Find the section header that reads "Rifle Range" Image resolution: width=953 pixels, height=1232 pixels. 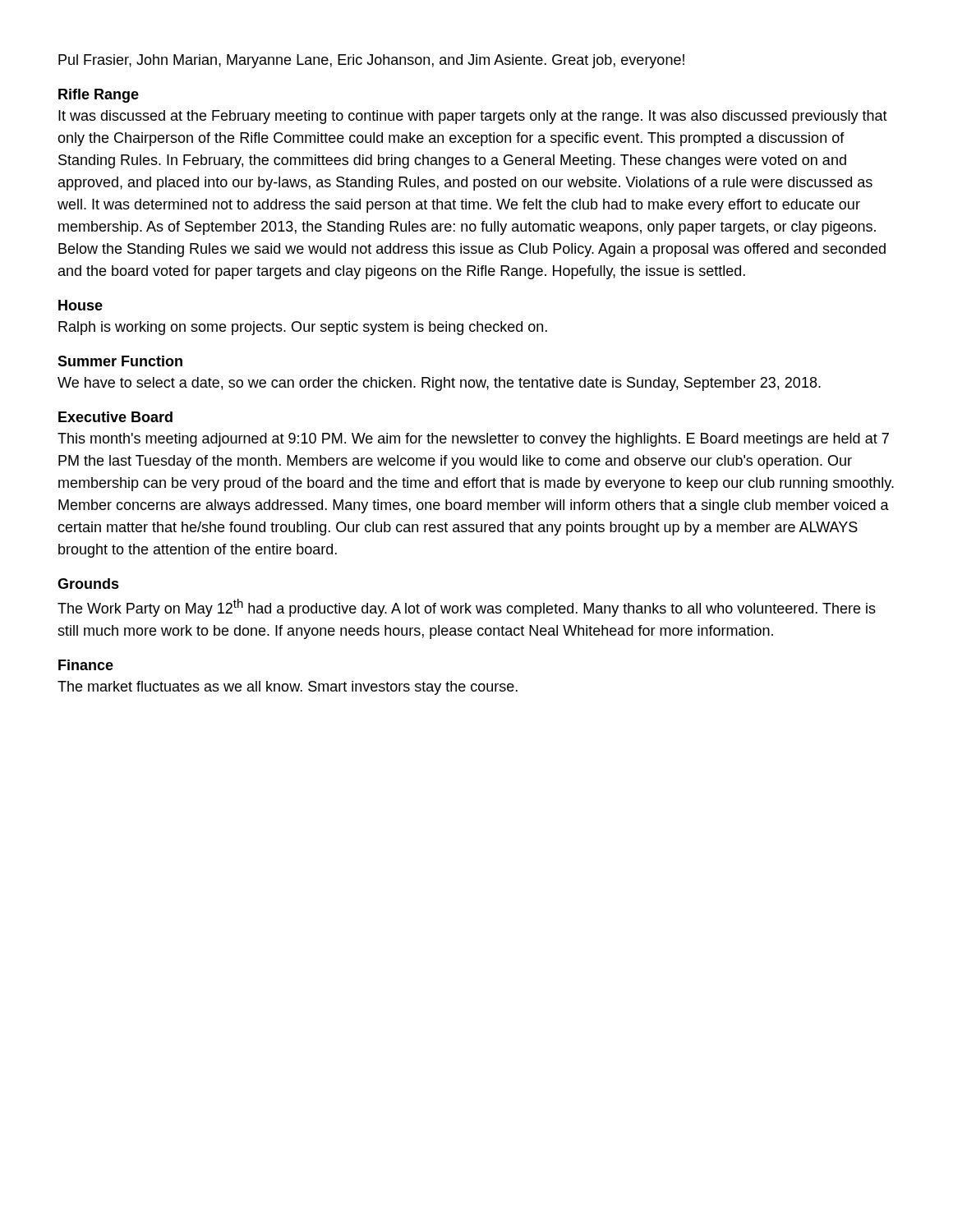click(98, 94)
